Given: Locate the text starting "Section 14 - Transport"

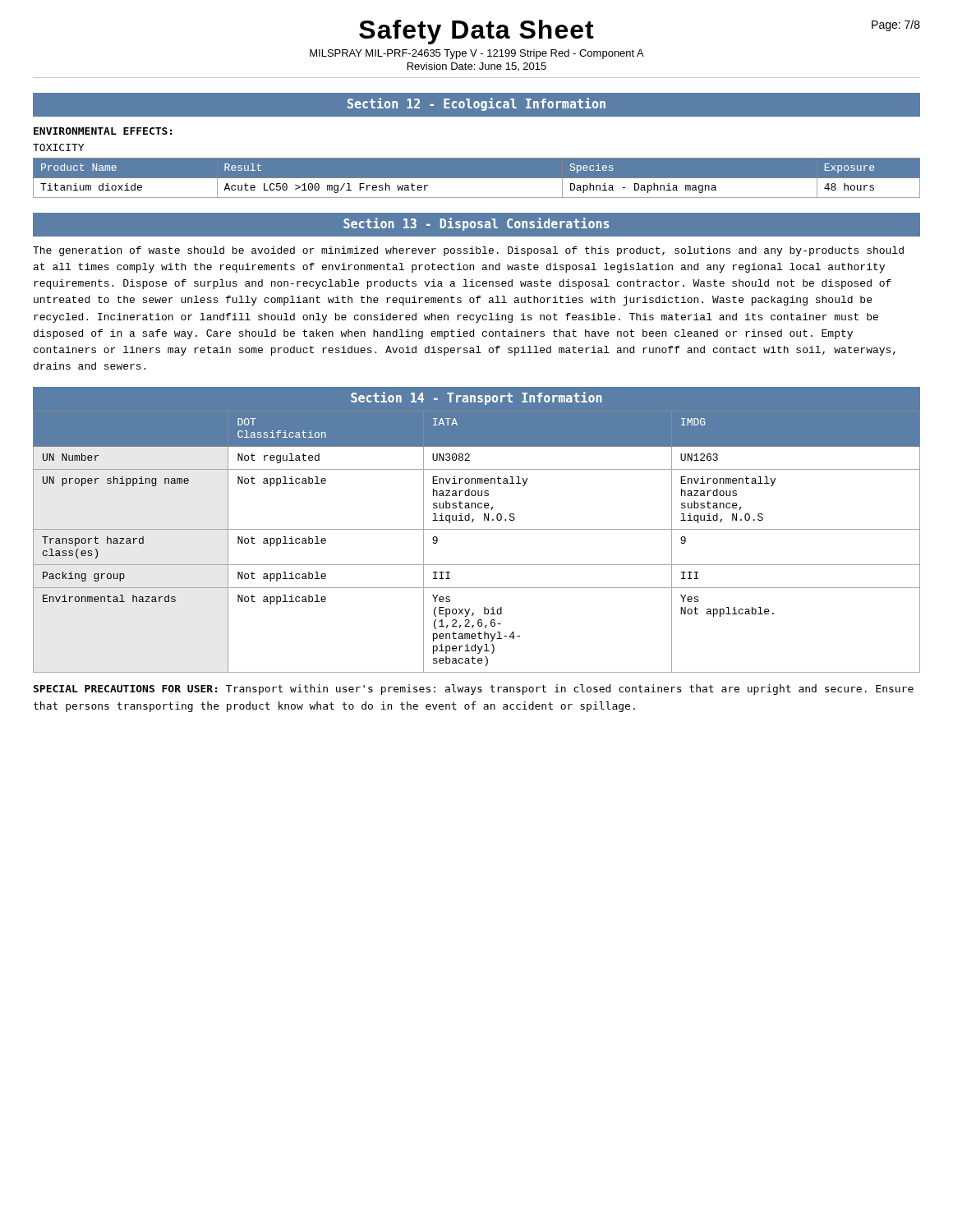Looking at the screenshot, I should 476,398.
